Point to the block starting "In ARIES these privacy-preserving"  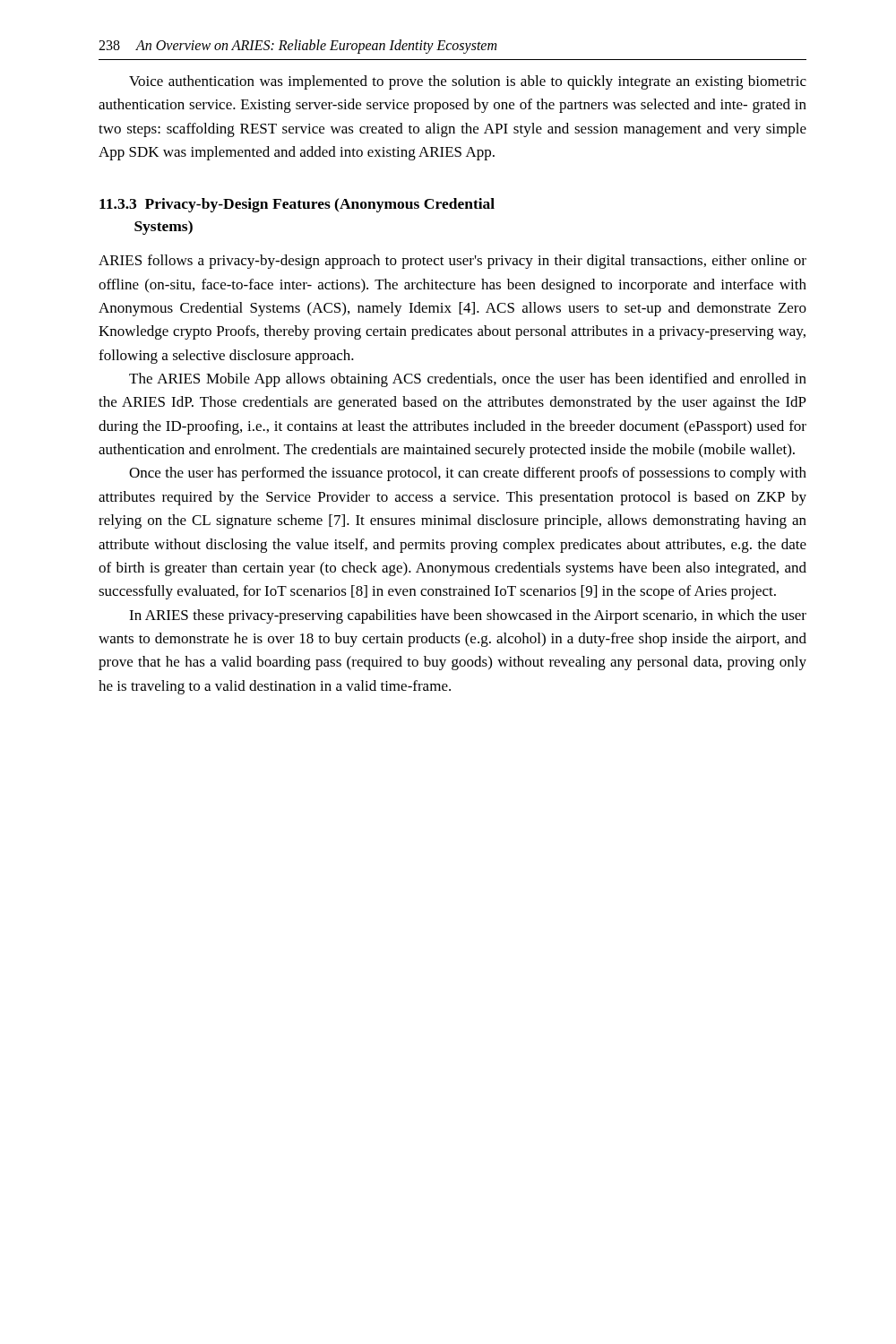(452, 650)
